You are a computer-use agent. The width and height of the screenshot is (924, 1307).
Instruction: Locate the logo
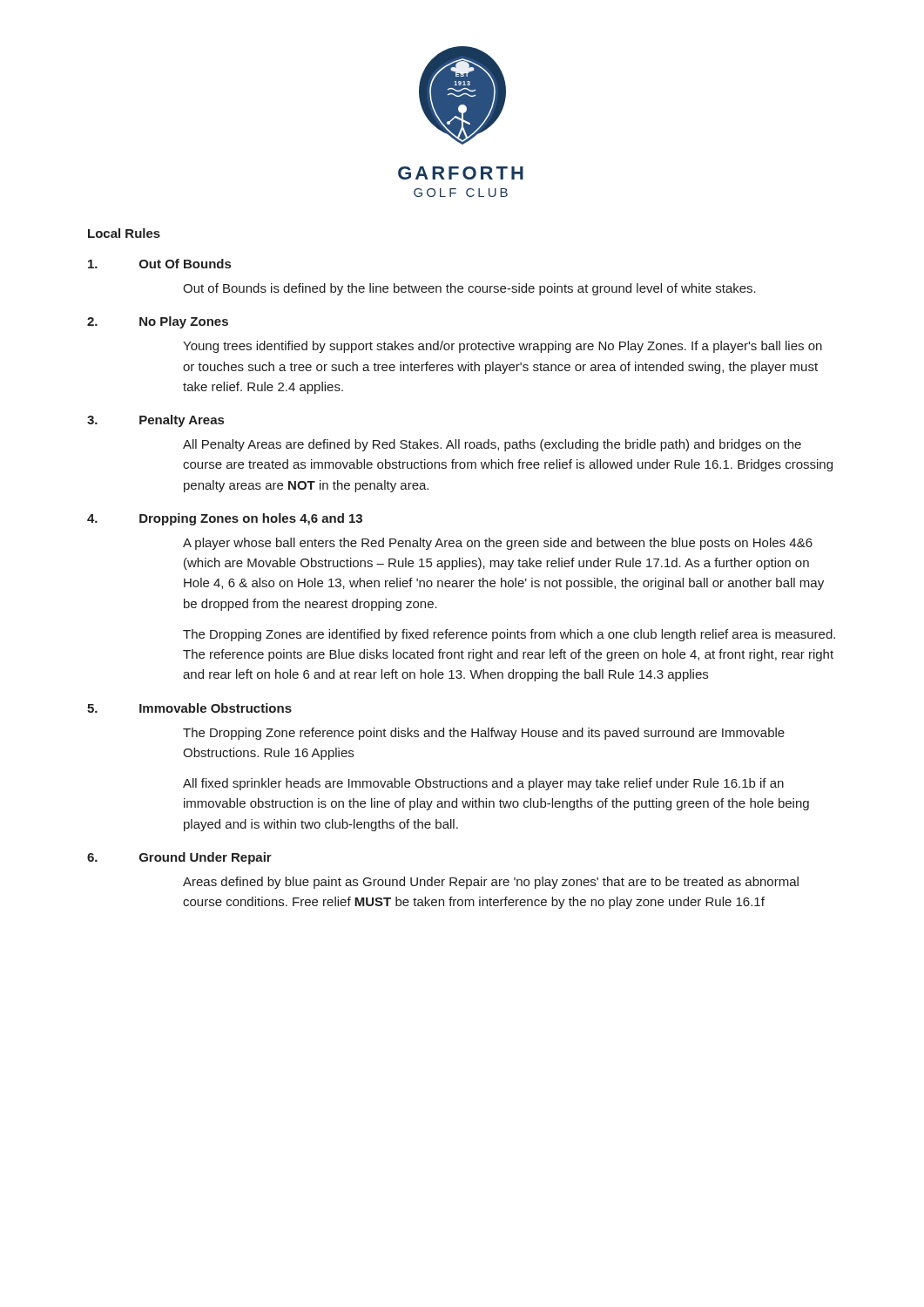pos(462,122)
